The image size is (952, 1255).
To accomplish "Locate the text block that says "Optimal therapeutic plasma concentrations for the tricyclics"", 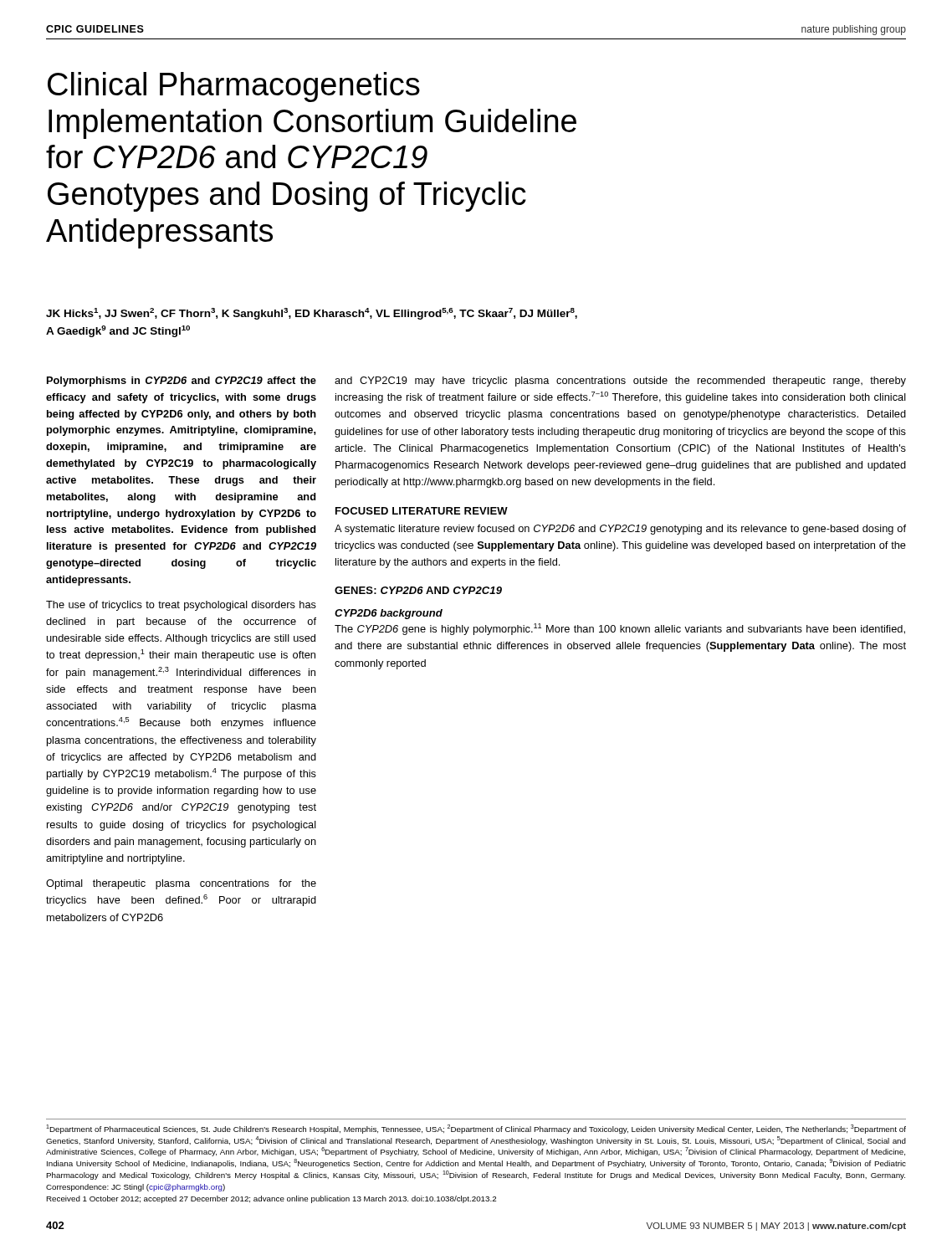I will point(181,900).
